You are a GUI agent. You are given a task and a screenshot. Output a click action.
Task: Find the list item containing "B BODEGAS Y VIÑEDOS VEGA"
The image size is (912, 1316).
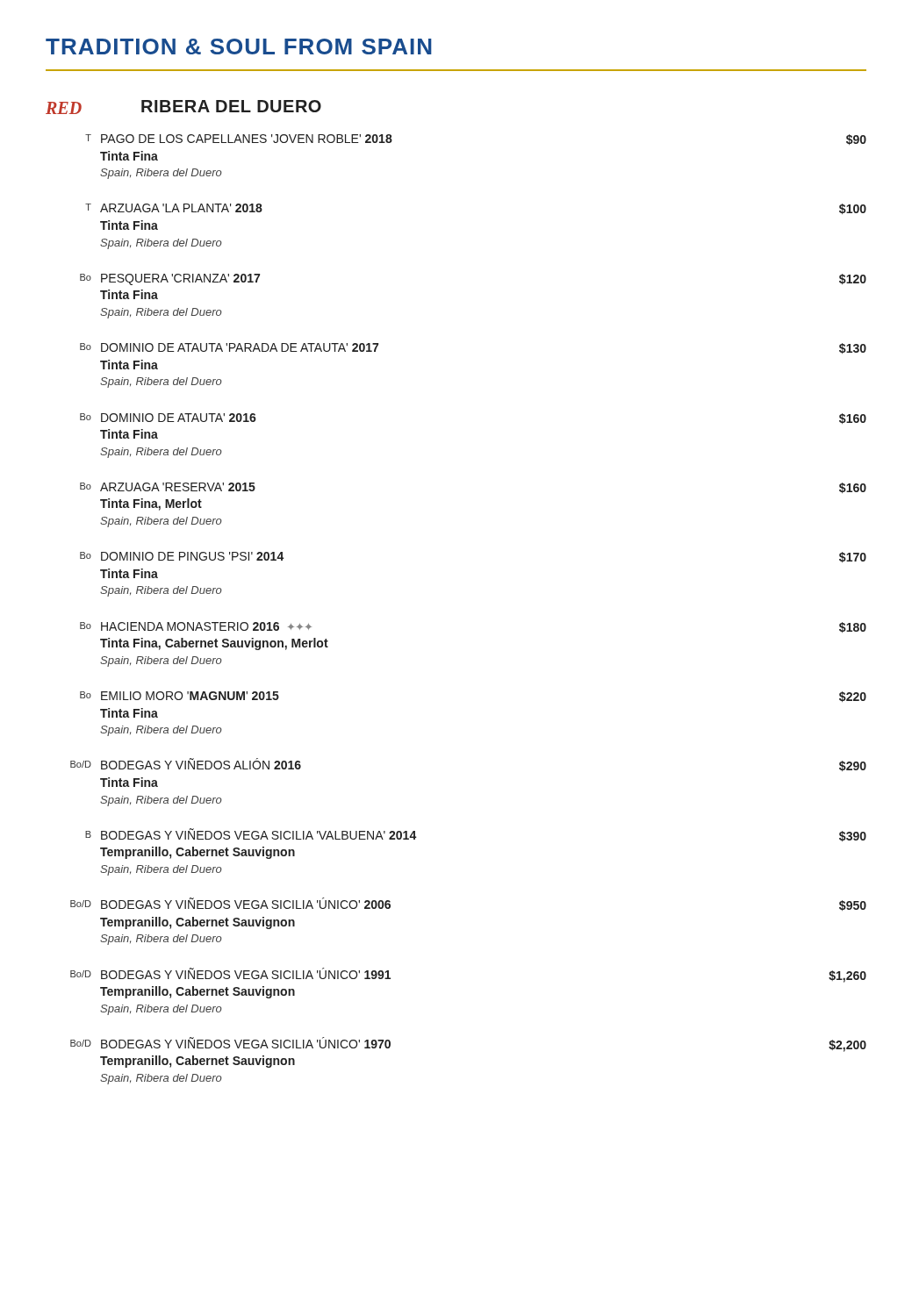246,835
